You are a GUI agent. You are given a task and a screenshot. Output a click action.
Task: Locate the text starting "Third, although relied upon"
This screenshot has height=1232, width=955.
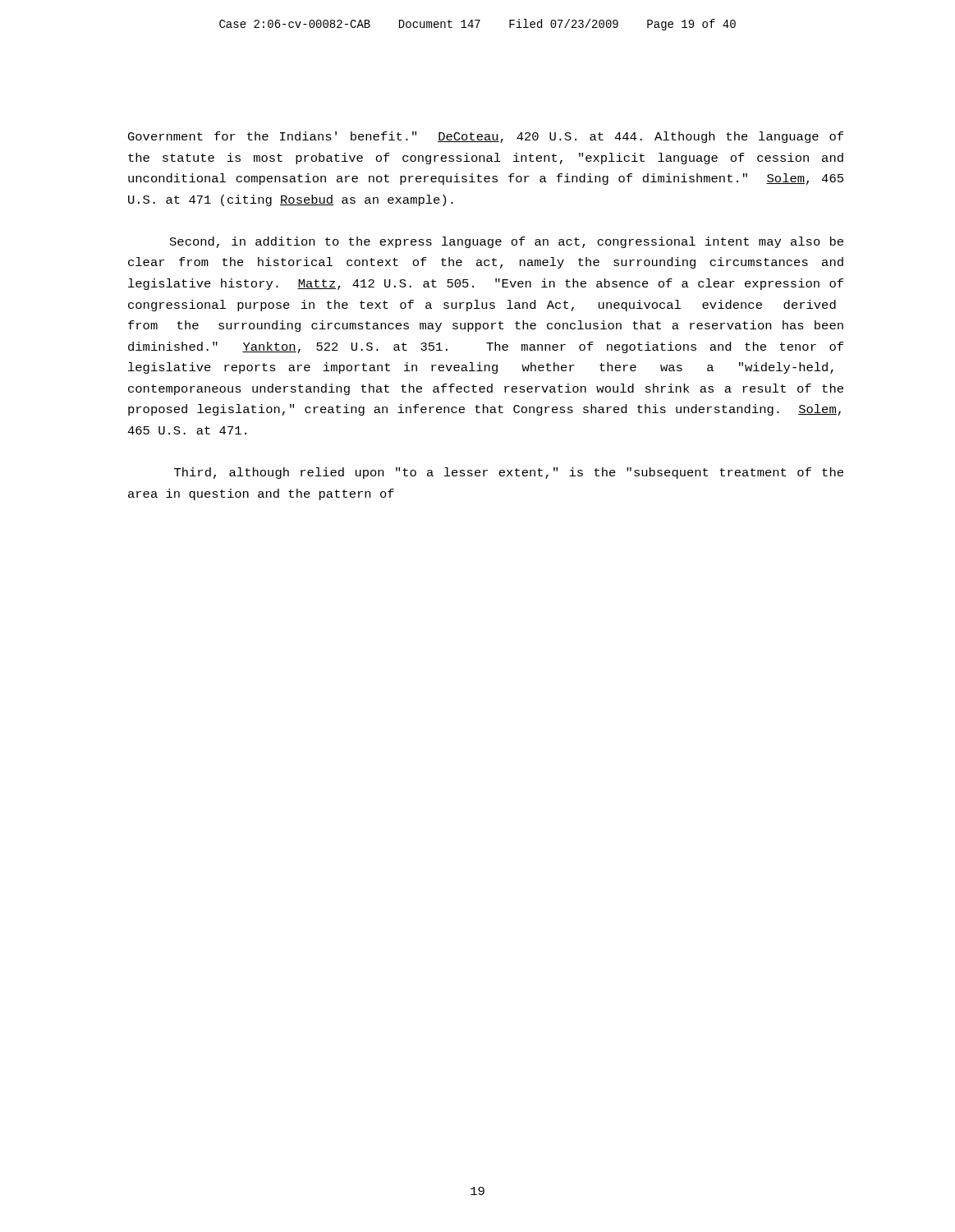pyautogui.click(x=486, y=484)
